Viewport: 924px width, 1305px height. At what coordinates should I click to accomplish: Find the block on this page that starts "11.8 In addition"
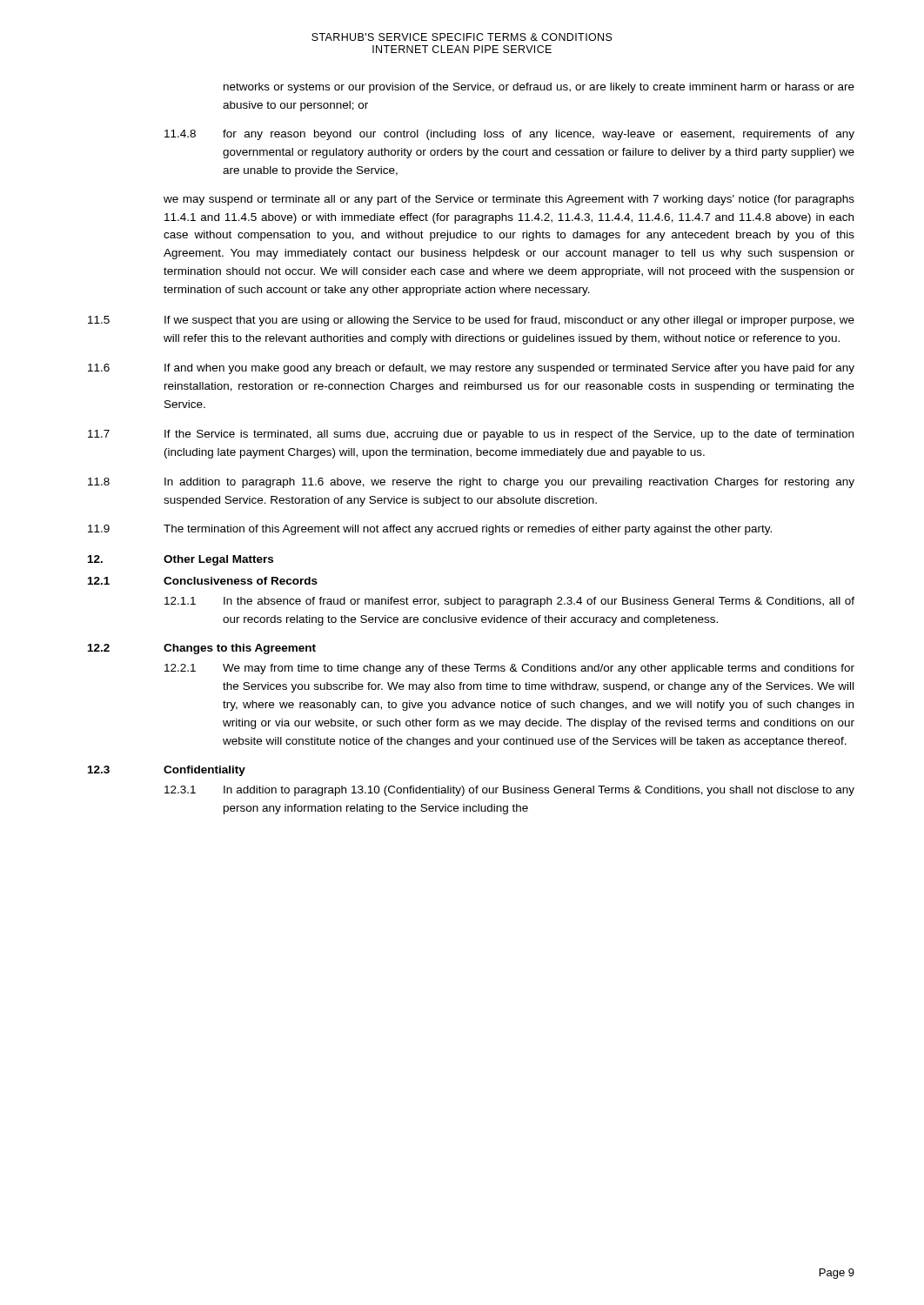pos(471,491)
